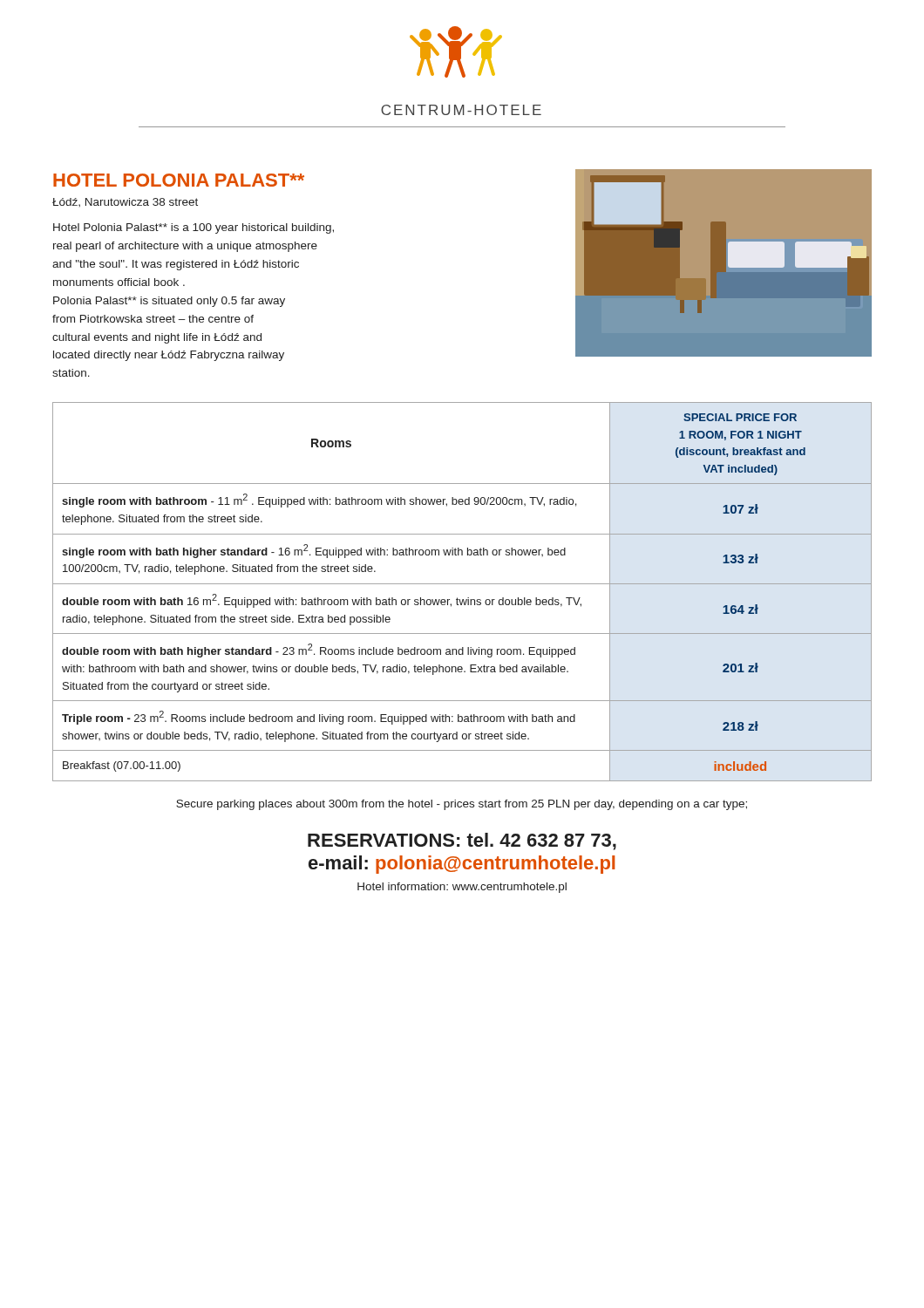Find the block on this page that starts "Hotel Polonia Palast** is"

(194, 300)
